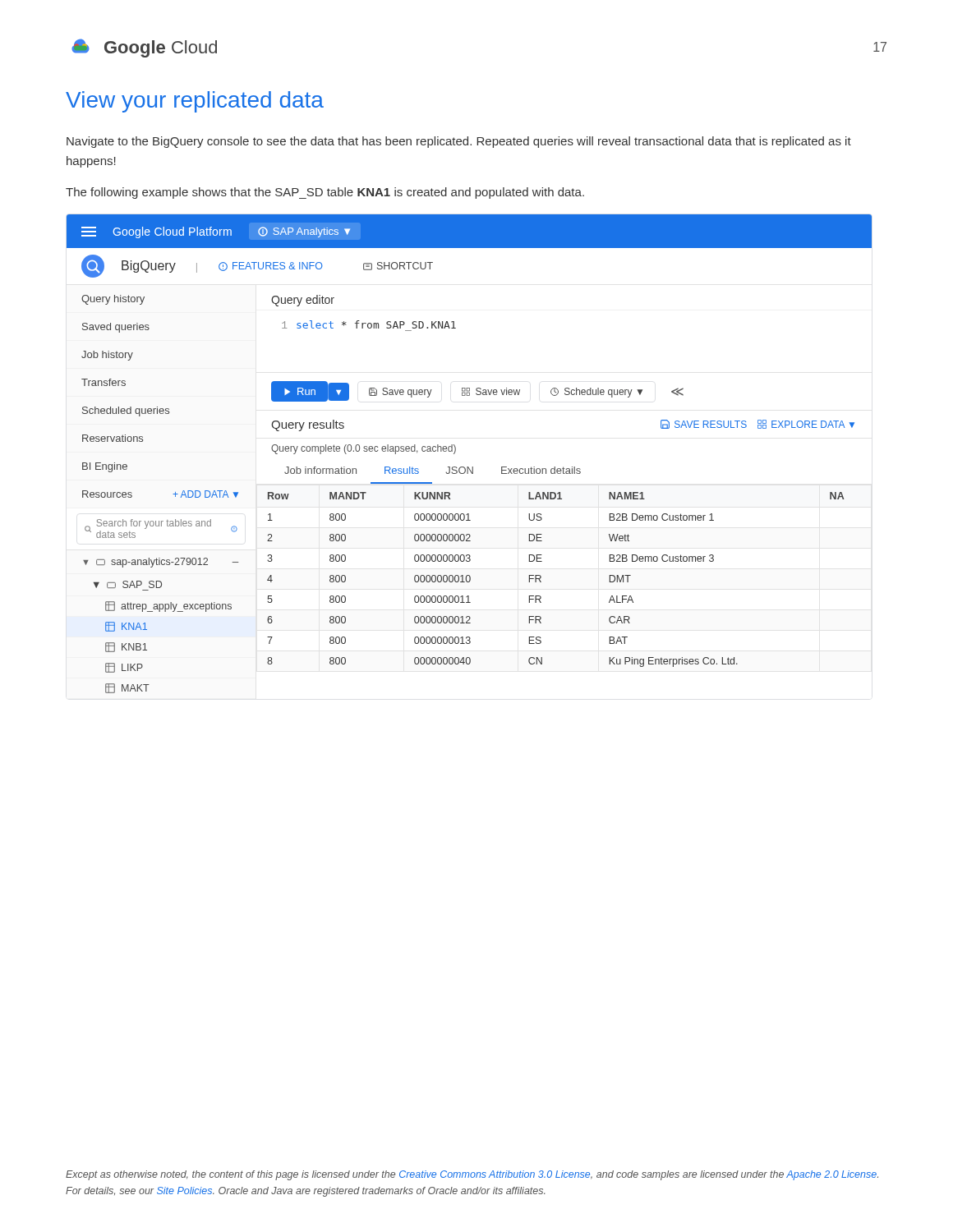The width and height of the screenshot is (953, 1232).
Task: Select the text block with the text "Navigate to the BigQuery console to see the"
Action: [x=458, y=151]
